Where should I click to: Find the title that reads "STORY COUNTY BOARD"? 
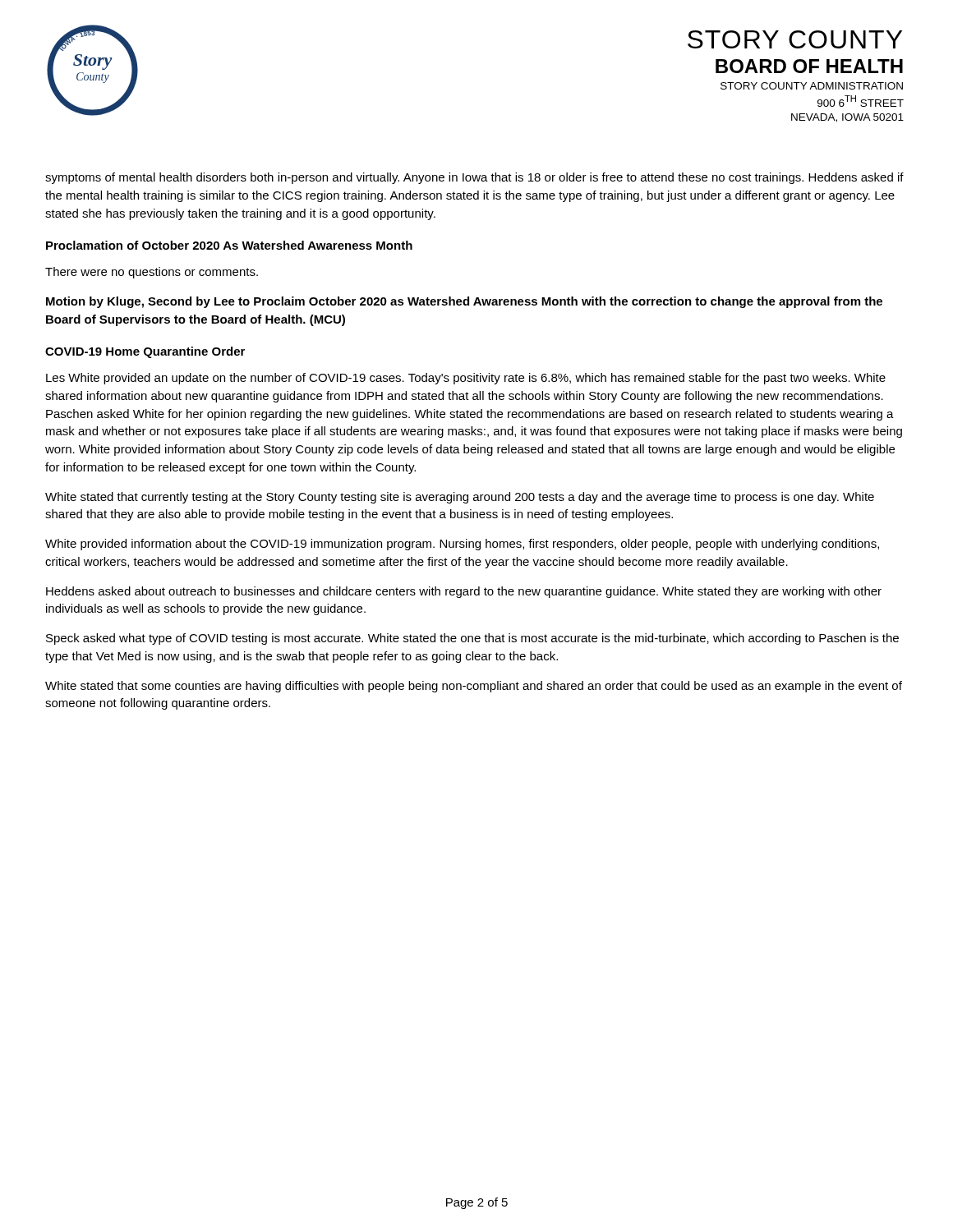pyautogui.click(x=795, y=74)
